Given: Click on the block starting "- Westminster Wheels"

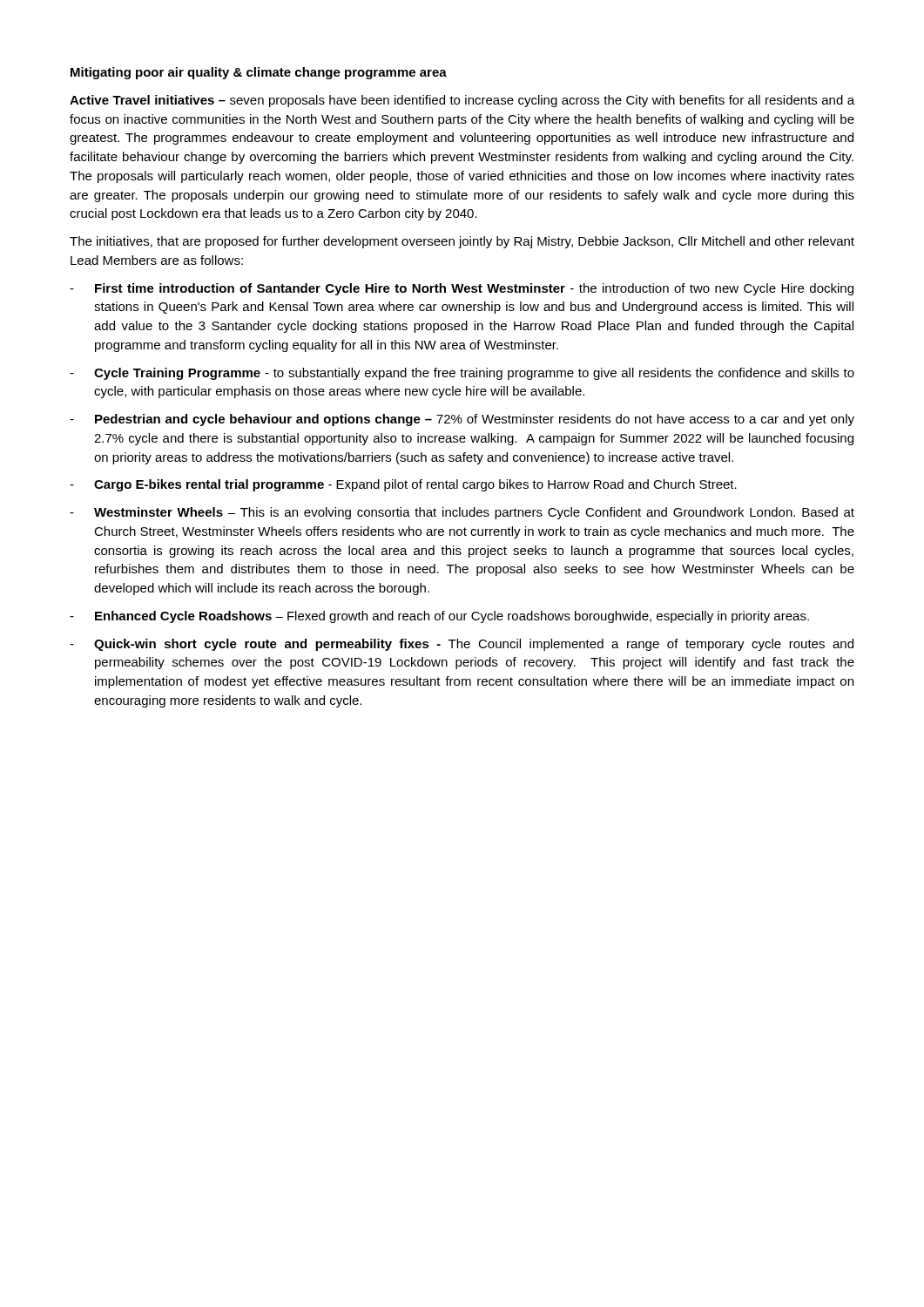Looking at the screenshot, I should tap(462, 550).
